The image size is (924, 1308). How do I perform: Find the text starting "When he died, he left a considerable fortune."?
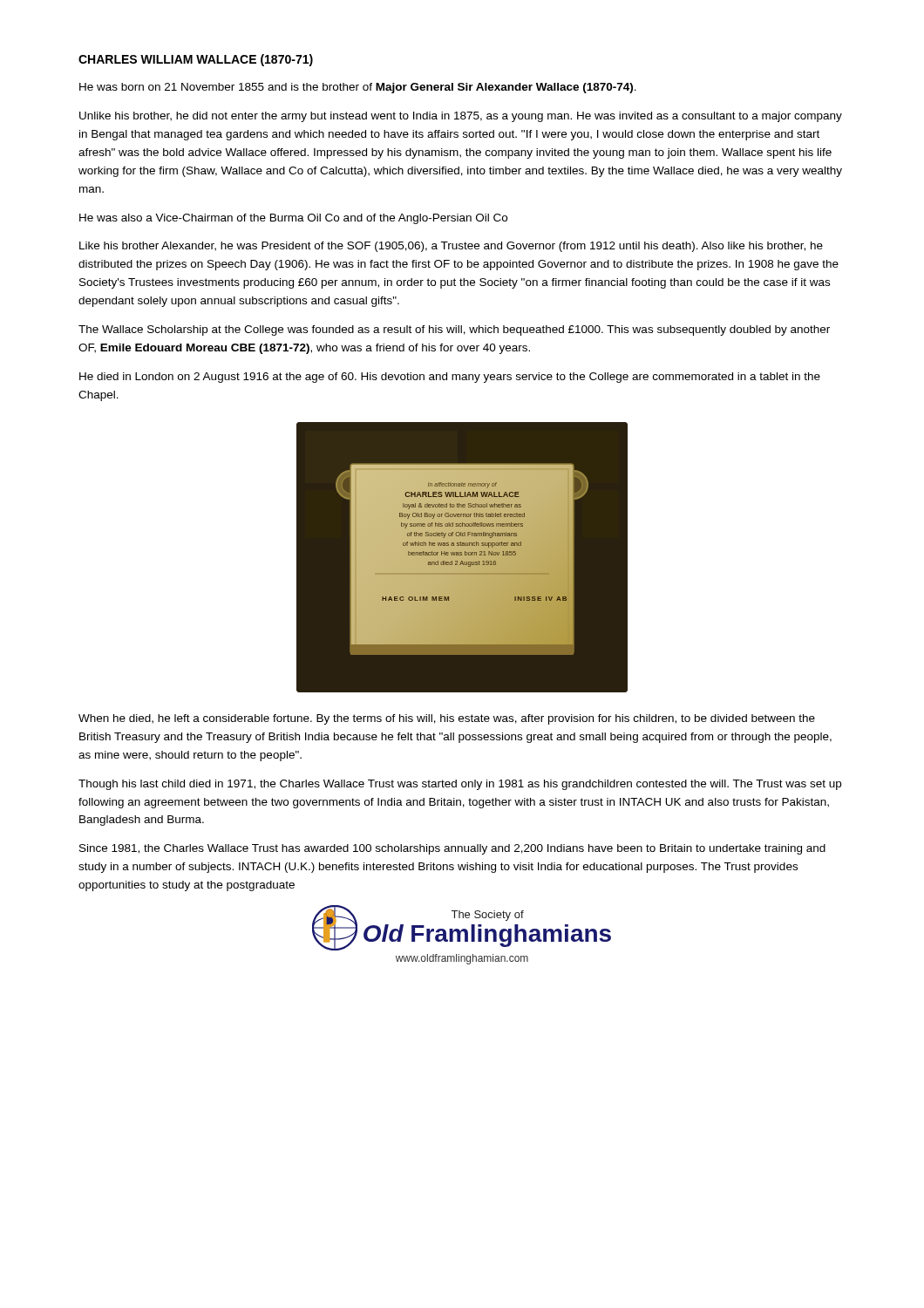[x=455, y=736]
